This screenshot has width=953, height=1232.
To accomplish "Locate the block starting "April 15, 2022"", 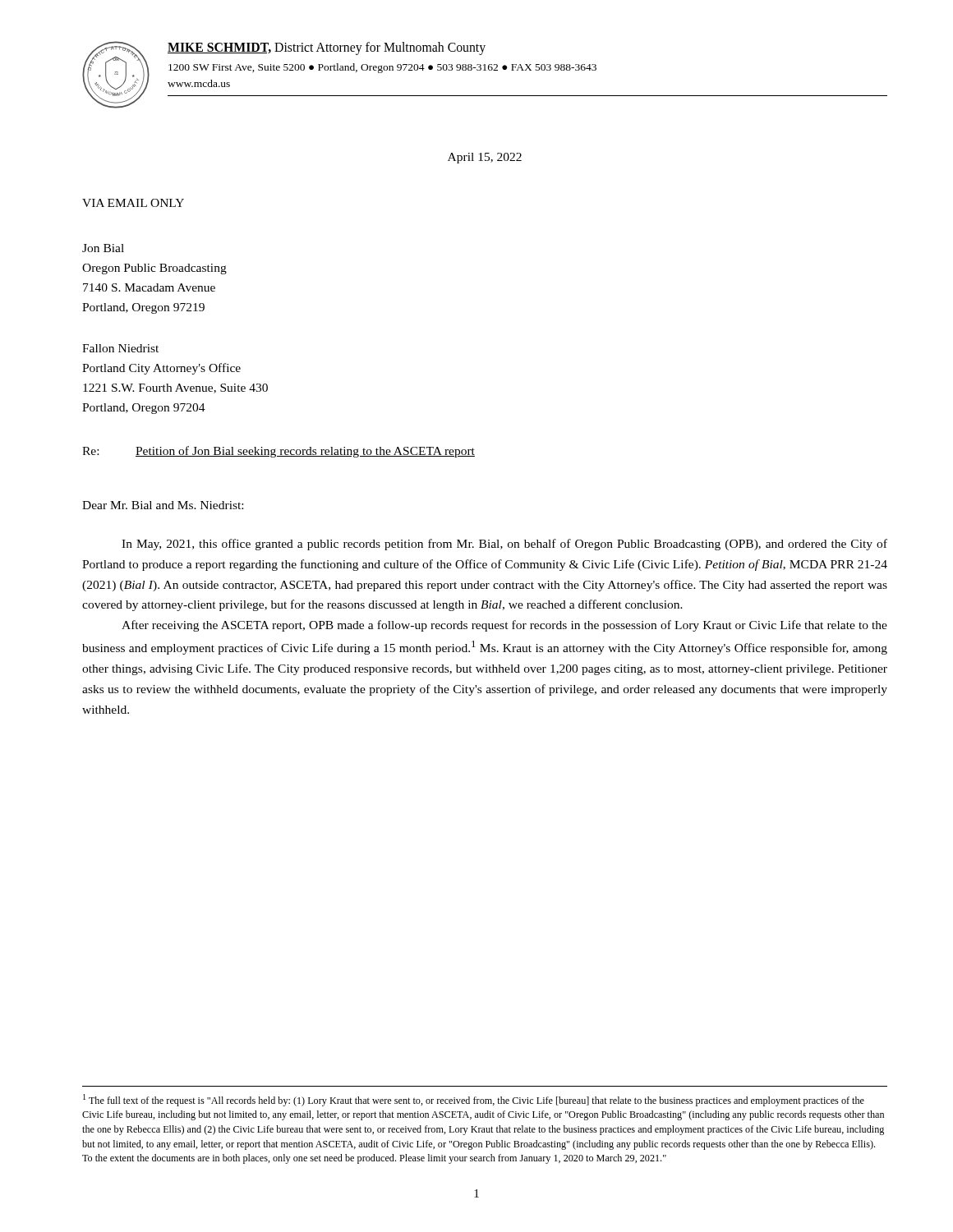I will [x=485, y=156].
